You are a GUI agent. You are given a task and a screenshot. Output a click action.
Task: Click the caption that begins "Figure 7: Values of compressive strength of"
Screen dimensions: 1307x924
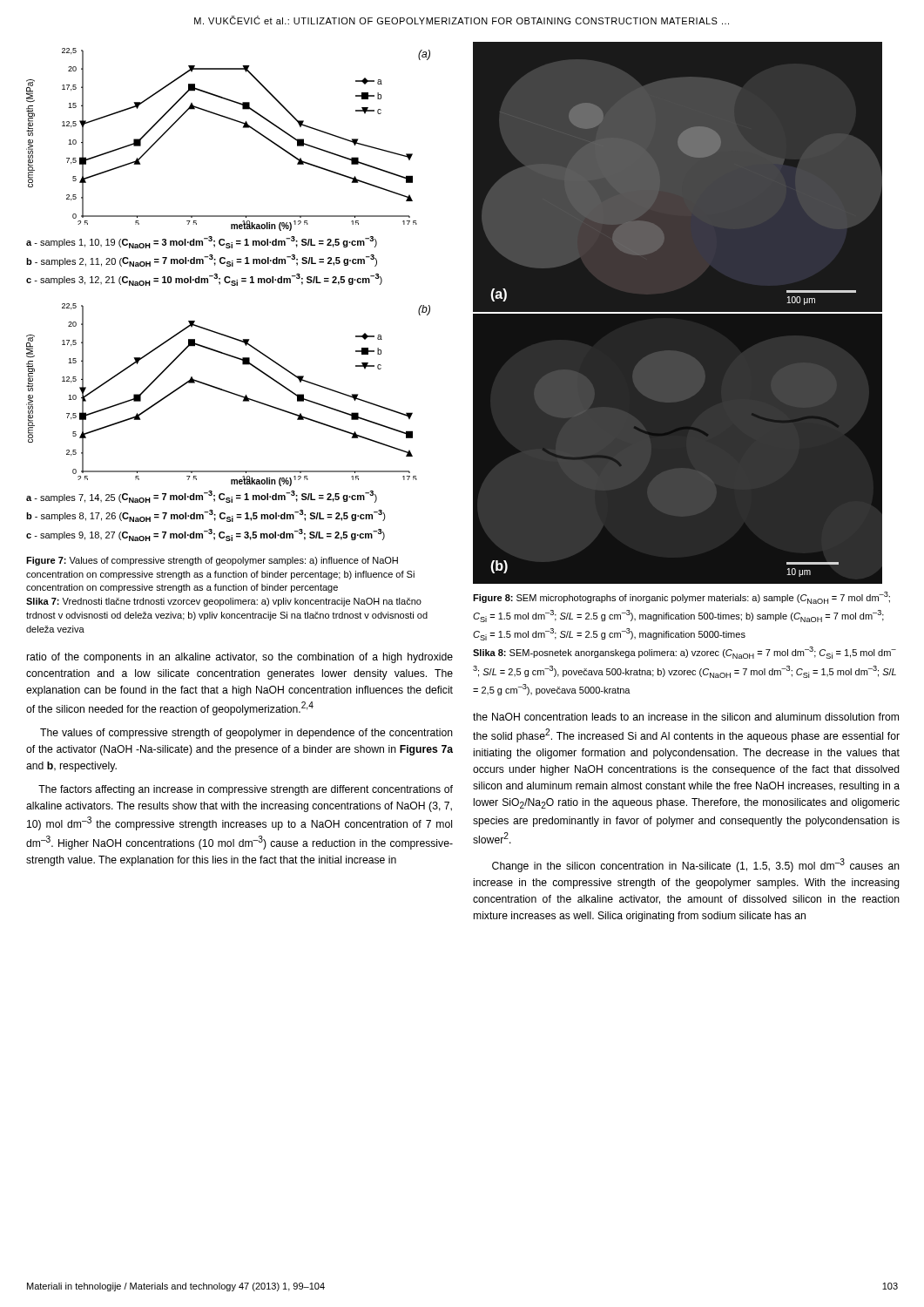coord(227,595)
